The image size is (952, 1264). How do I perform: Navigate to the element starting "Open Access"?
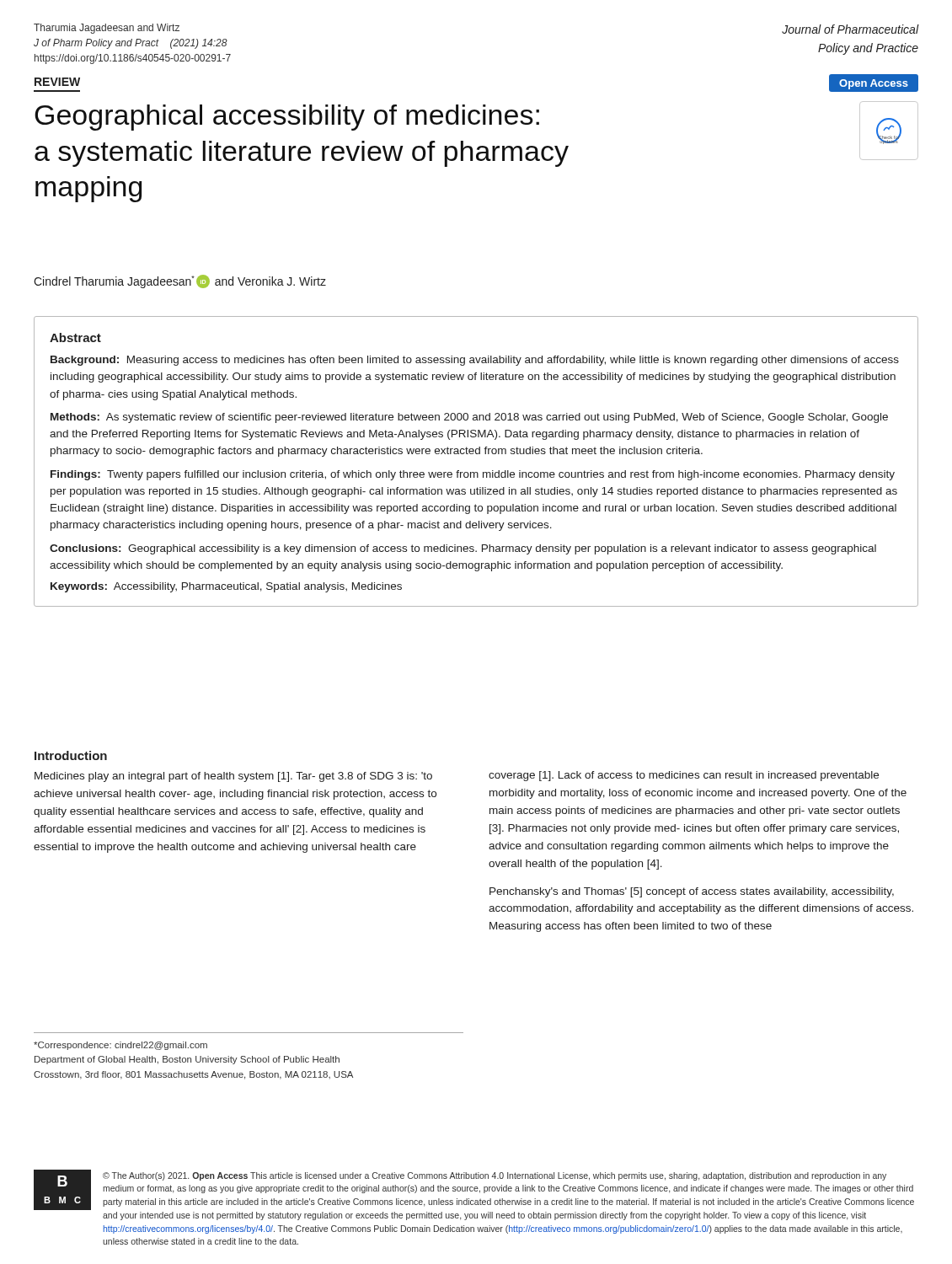874,83
